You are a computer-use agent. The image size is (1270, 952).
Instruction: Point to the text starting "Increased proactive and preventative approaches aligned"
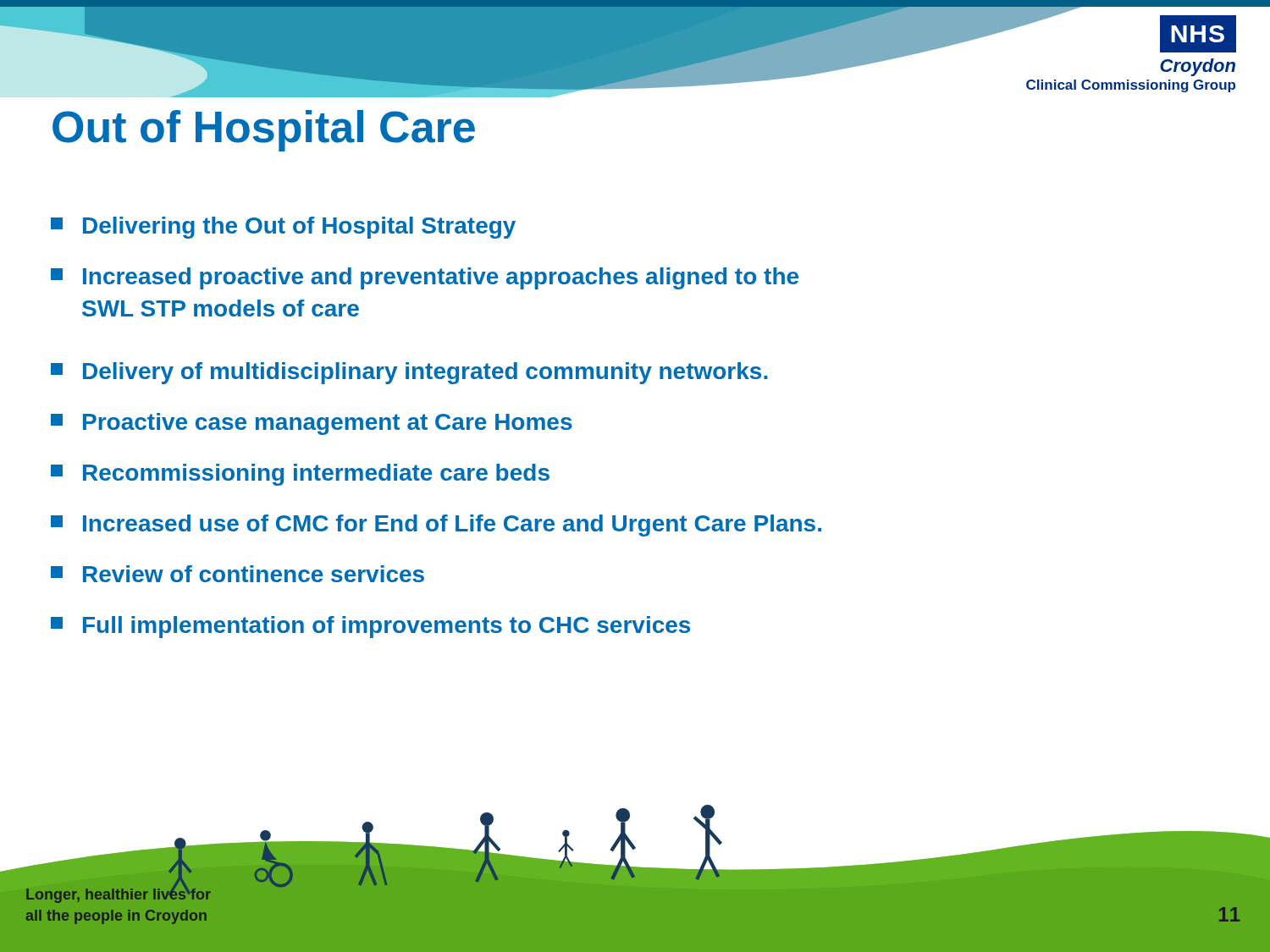point(425,293)
